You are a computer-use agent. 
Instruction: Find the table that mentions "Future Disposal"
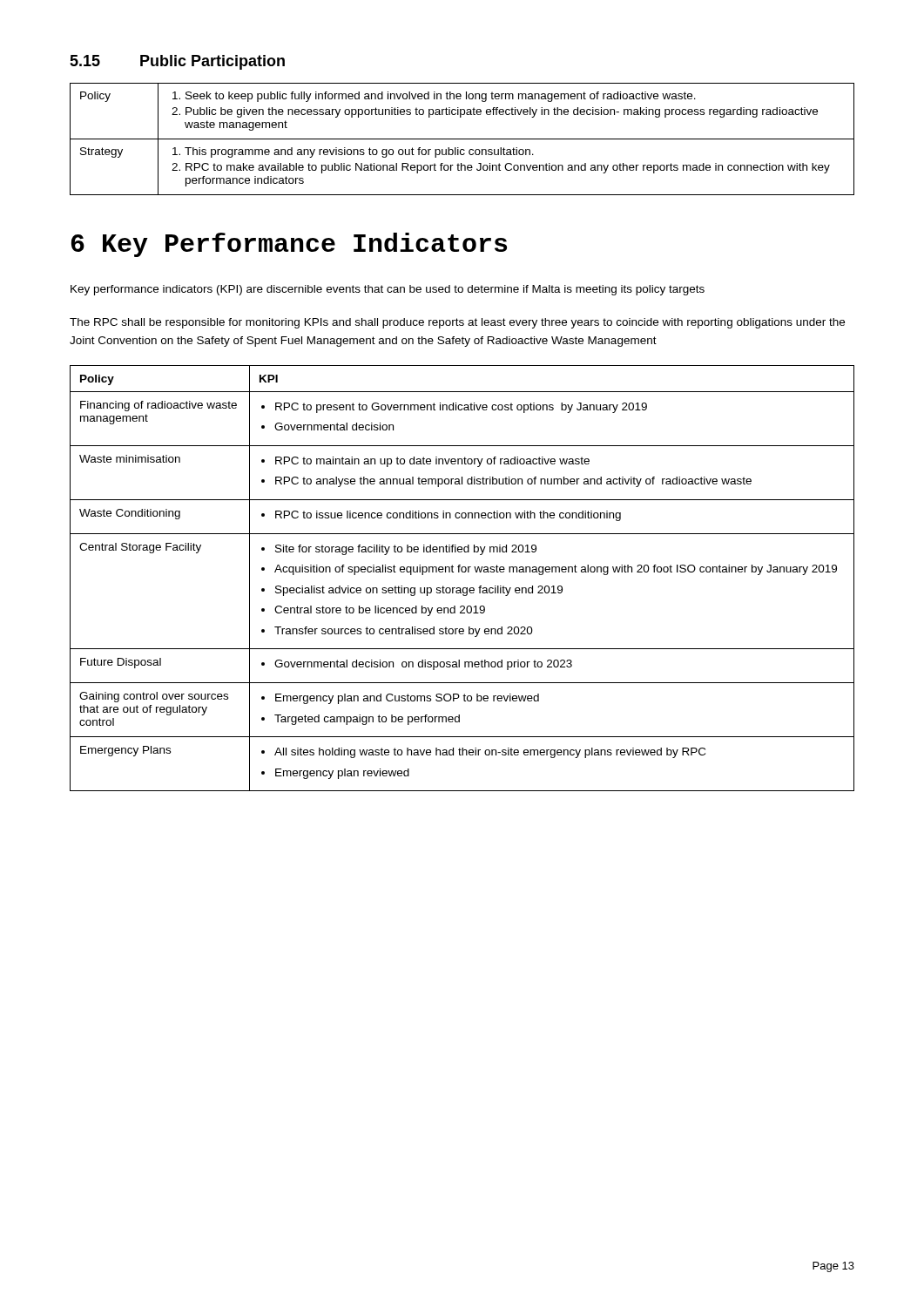[x=462, y=578]
